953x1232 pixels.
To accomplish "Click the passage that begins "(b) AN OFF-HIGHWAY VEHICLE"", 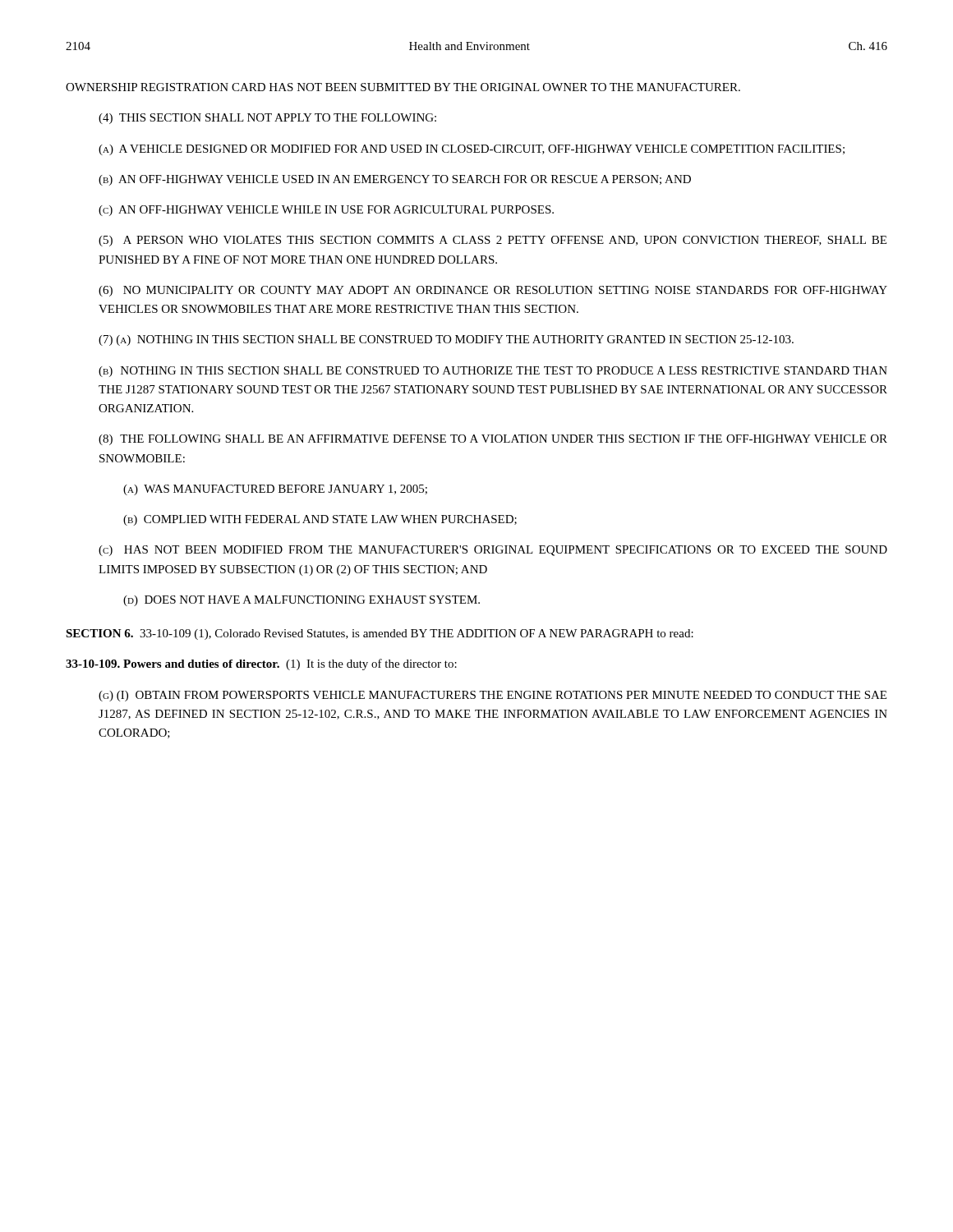I will [395, 179].
